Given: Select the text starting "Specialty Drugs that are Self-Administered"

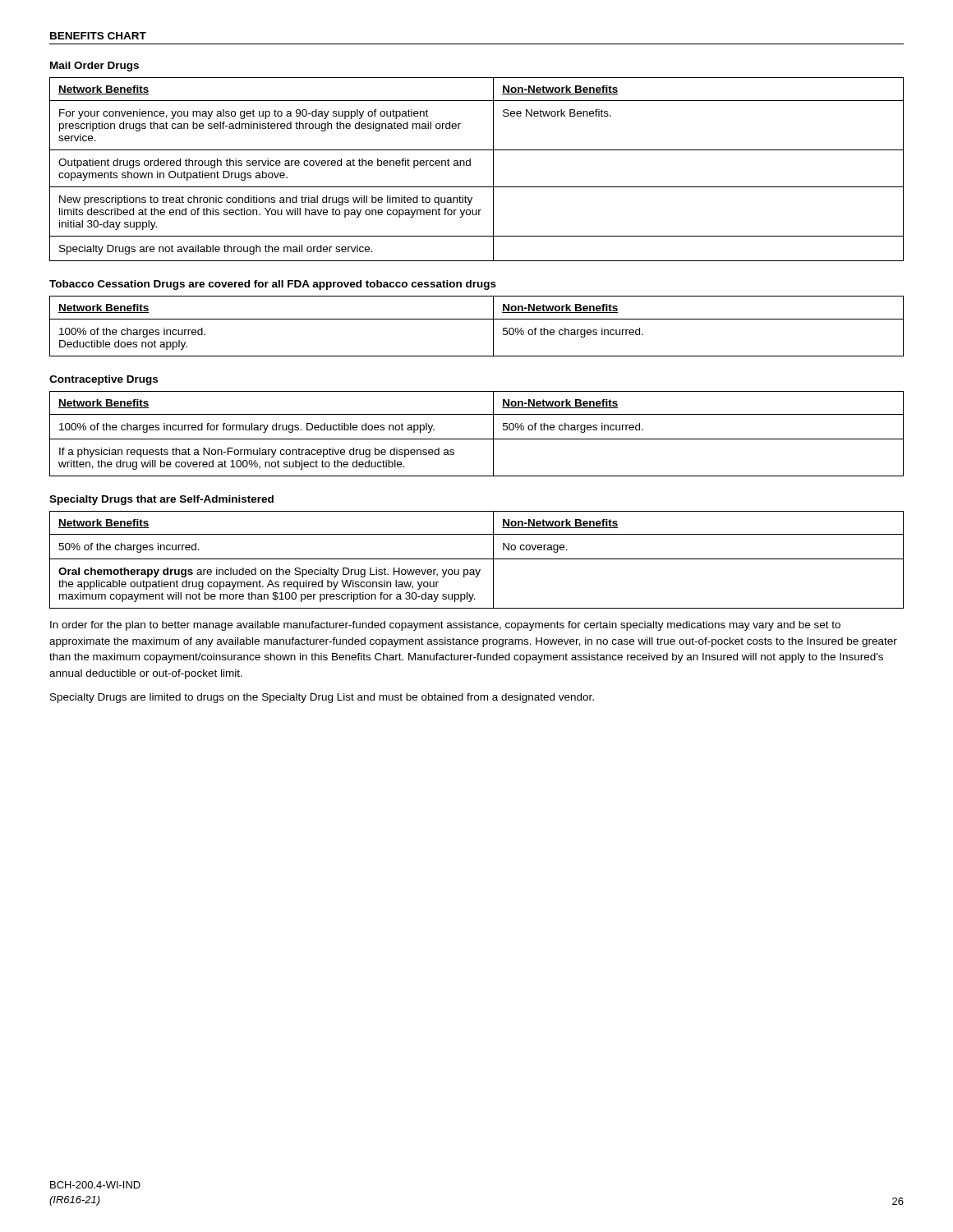Looking at the screenshot, I should click(162, 499).
